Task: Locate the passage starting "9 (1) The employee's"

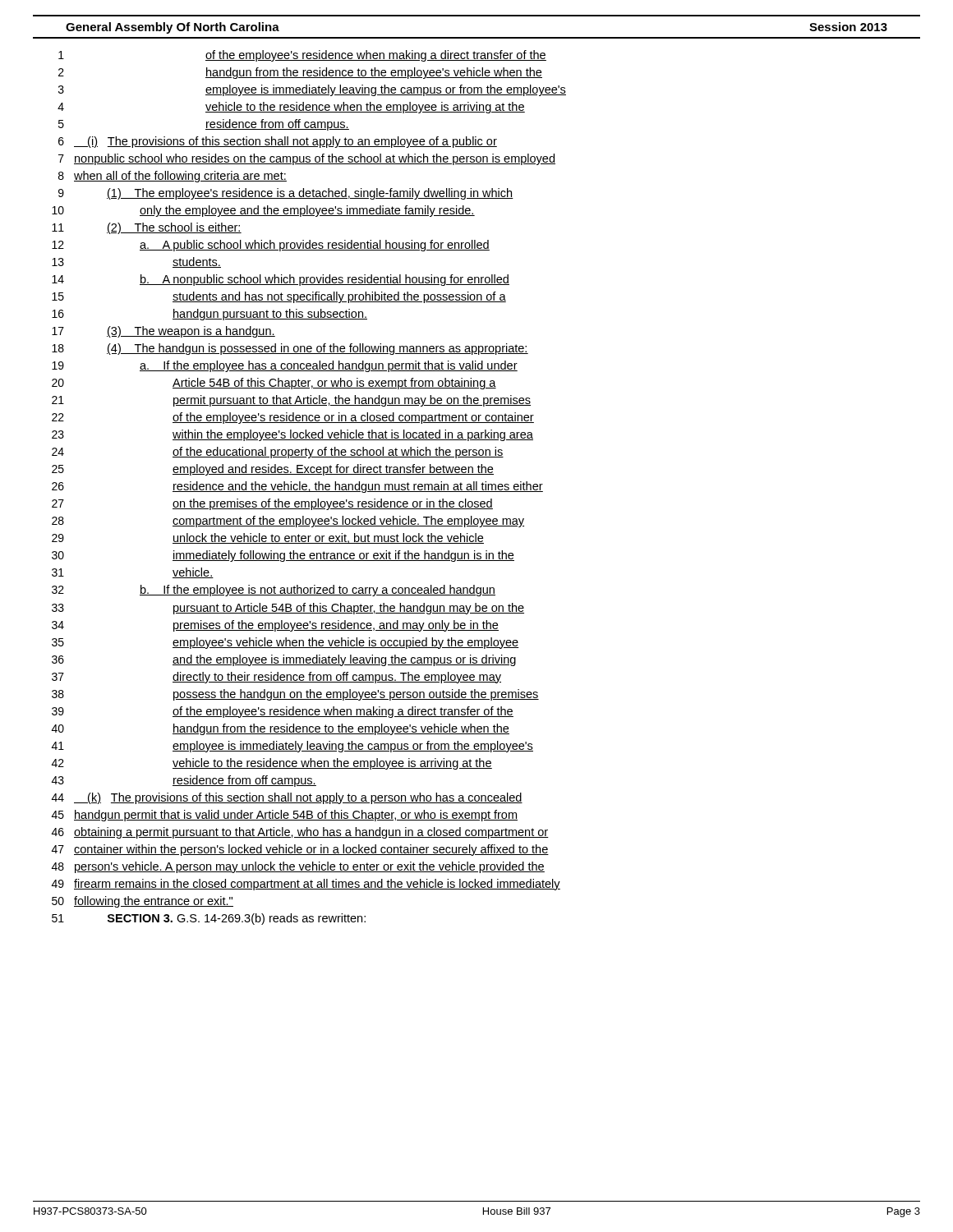Action: pyautogui.click(x=476, y=202)
